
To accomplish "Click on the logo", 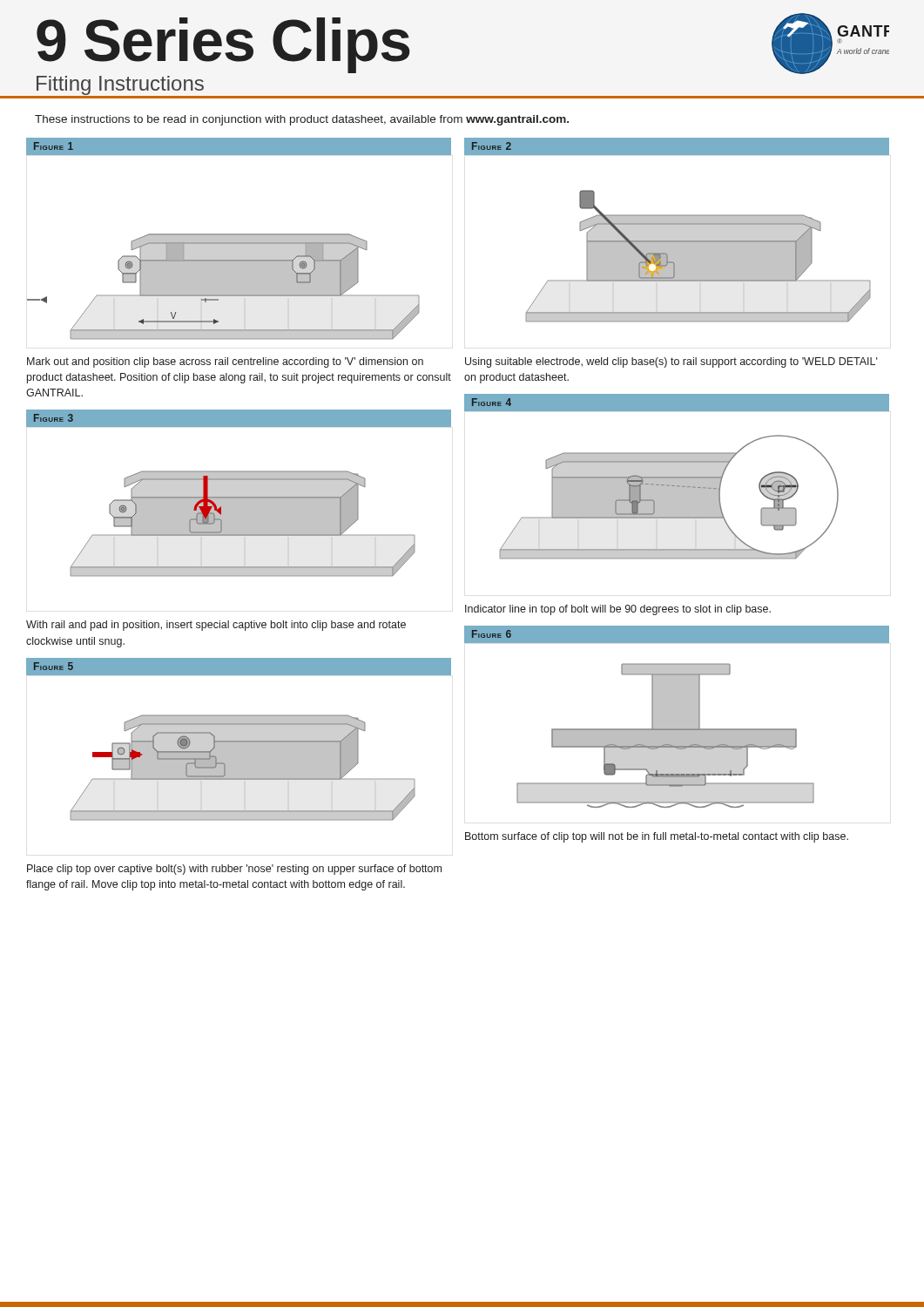I will (x=819, y=48).
